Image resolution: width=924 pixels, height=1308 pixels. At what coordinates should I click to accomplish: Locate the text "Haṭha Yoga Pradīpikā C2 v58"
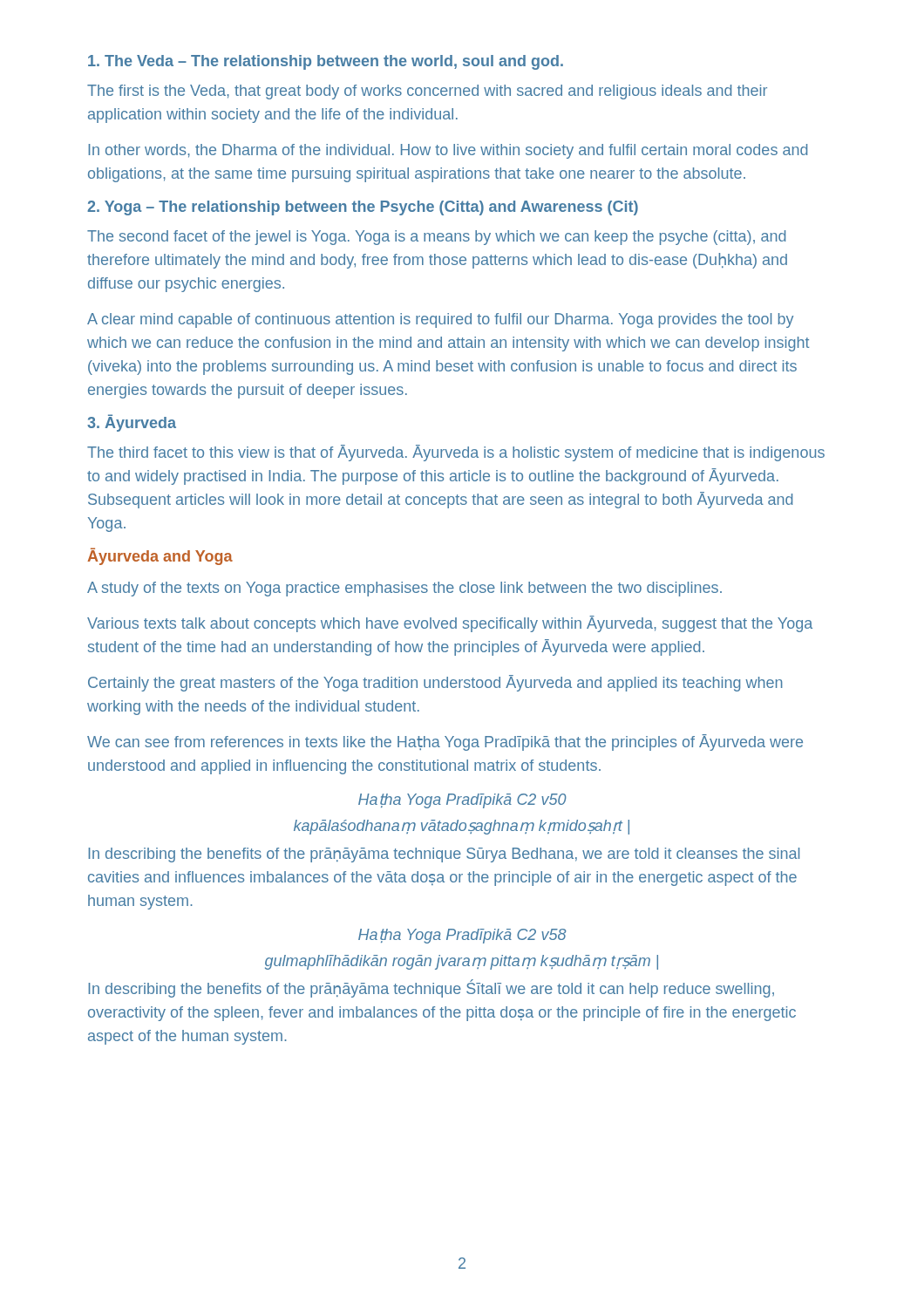pyautogui.click(x=462, y=935)
